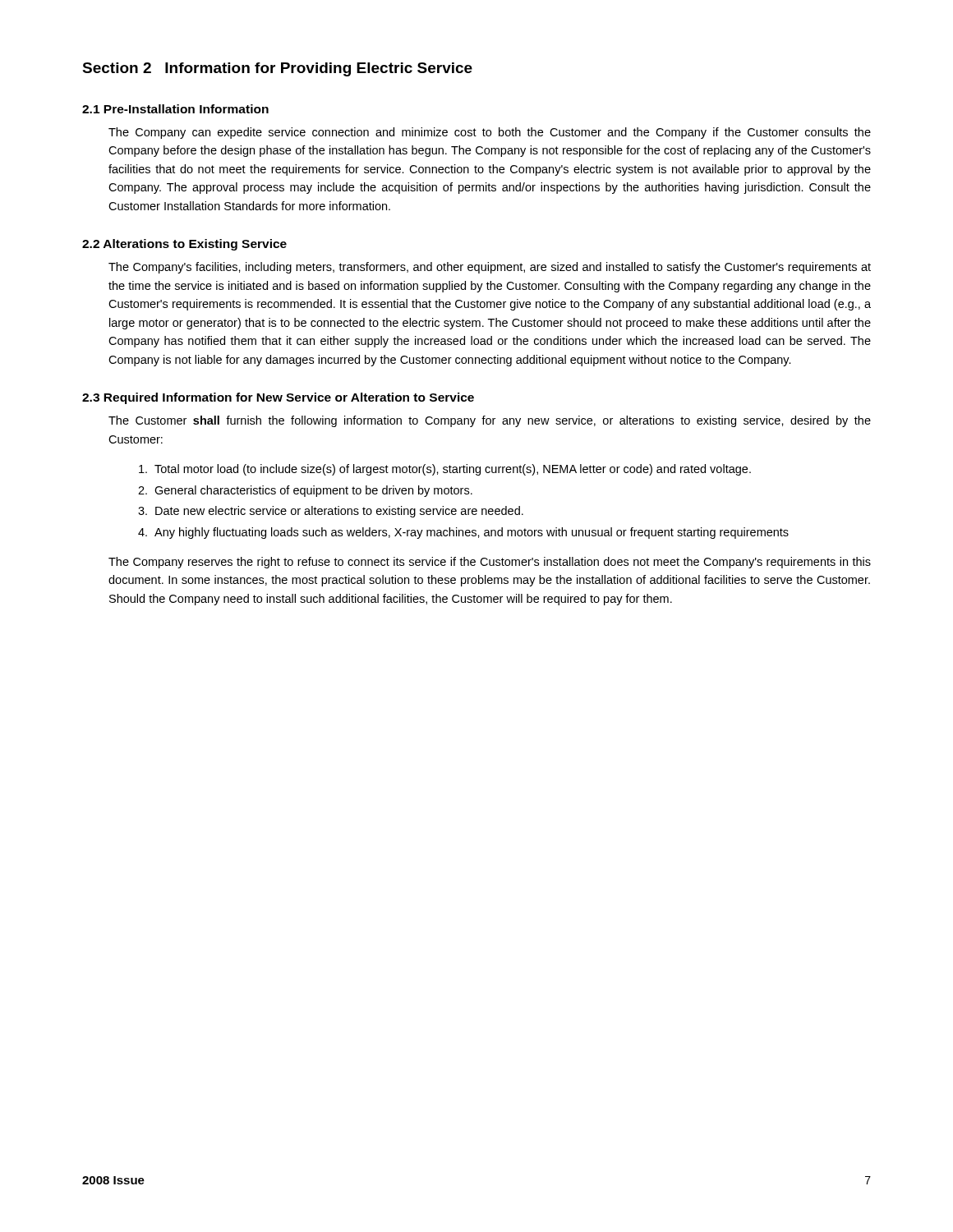The height and width of the screenshot is (1232, 953).
Task: Find the text block that says "The Customer shall furnish"
Action: coord(490,430)
